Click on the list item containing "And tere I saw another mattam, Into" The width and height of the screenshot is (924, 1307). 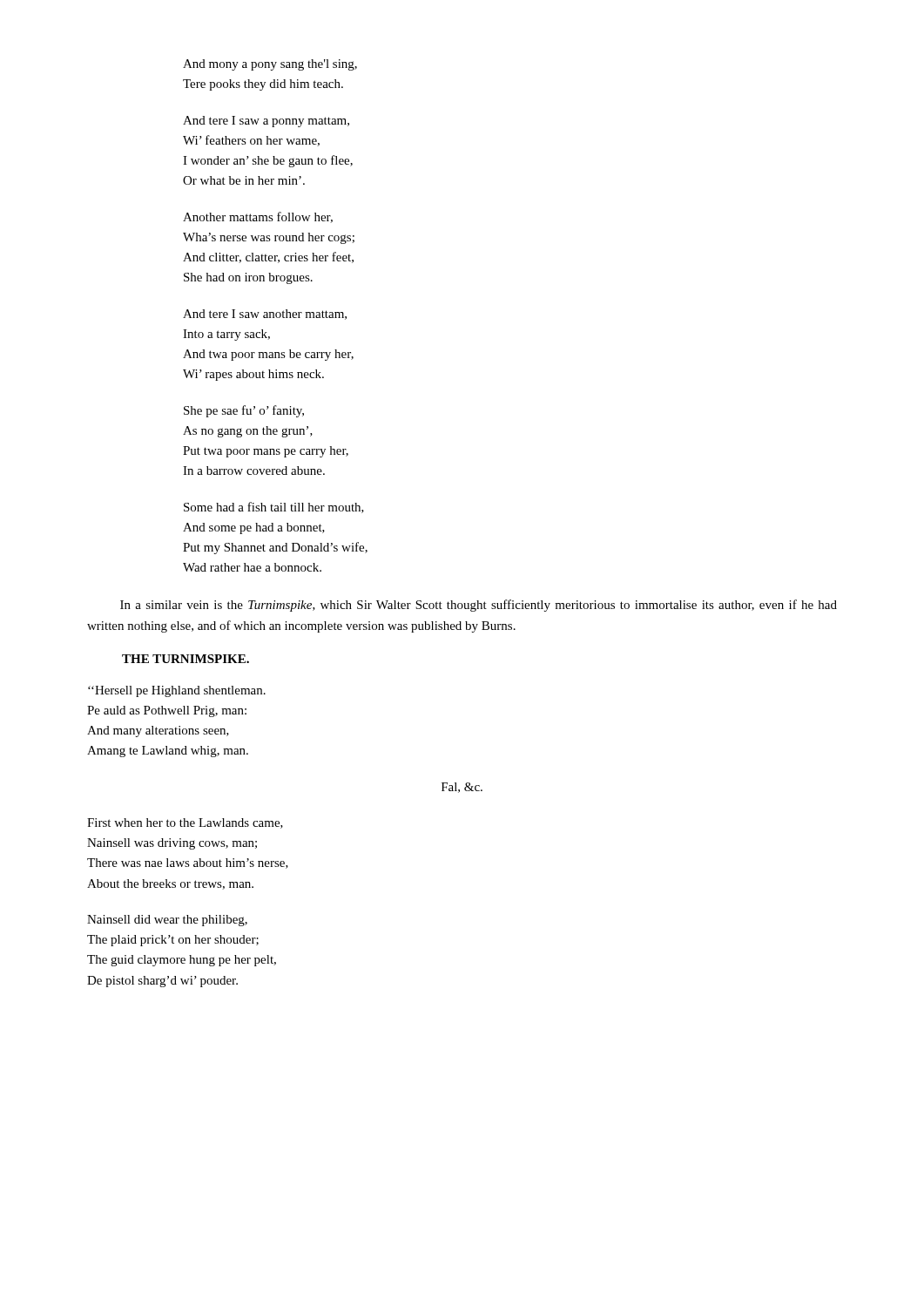(265, 315)
